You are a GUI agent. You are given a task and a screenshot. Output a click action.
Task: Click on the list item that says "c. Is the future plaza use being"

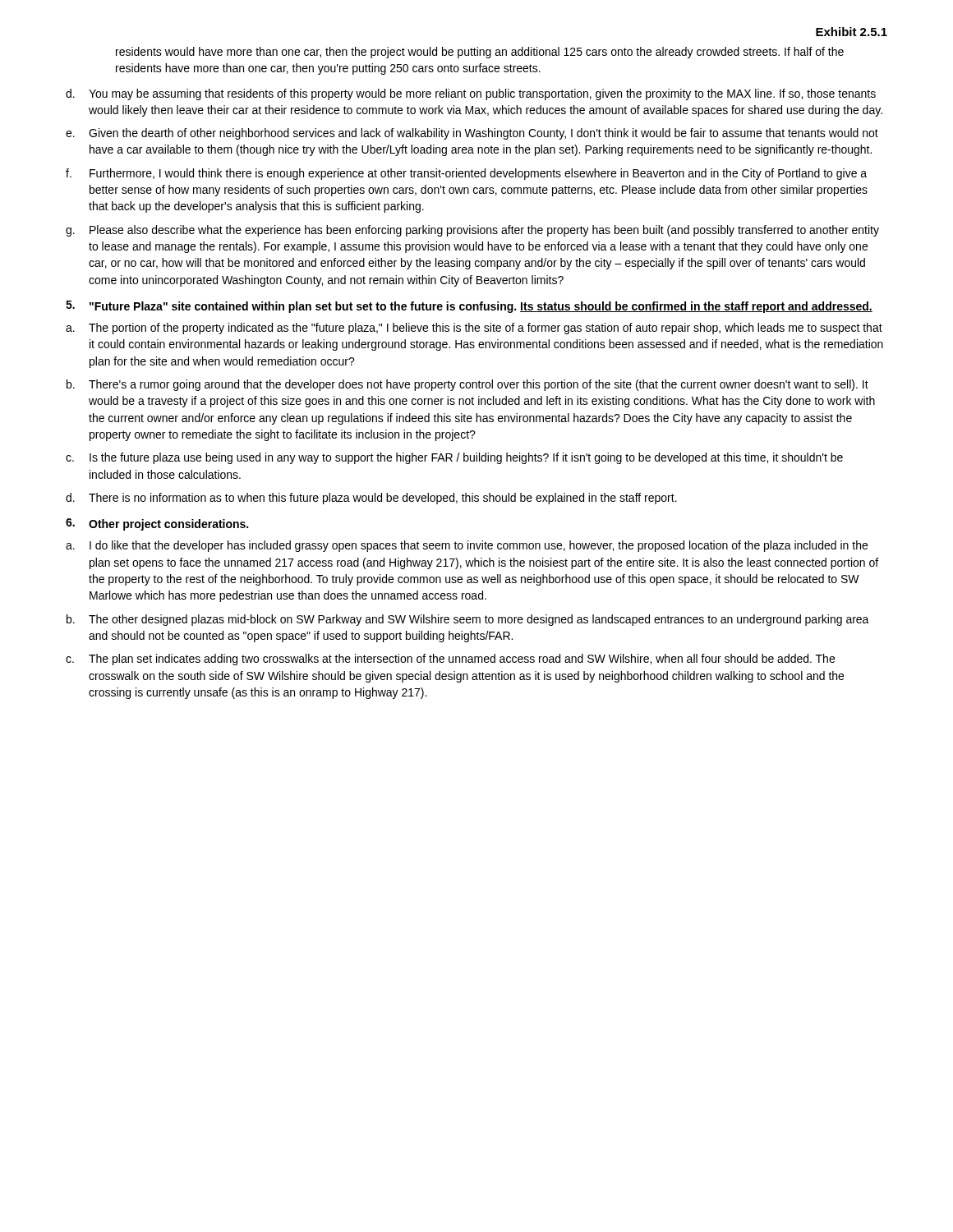point(476,466)
